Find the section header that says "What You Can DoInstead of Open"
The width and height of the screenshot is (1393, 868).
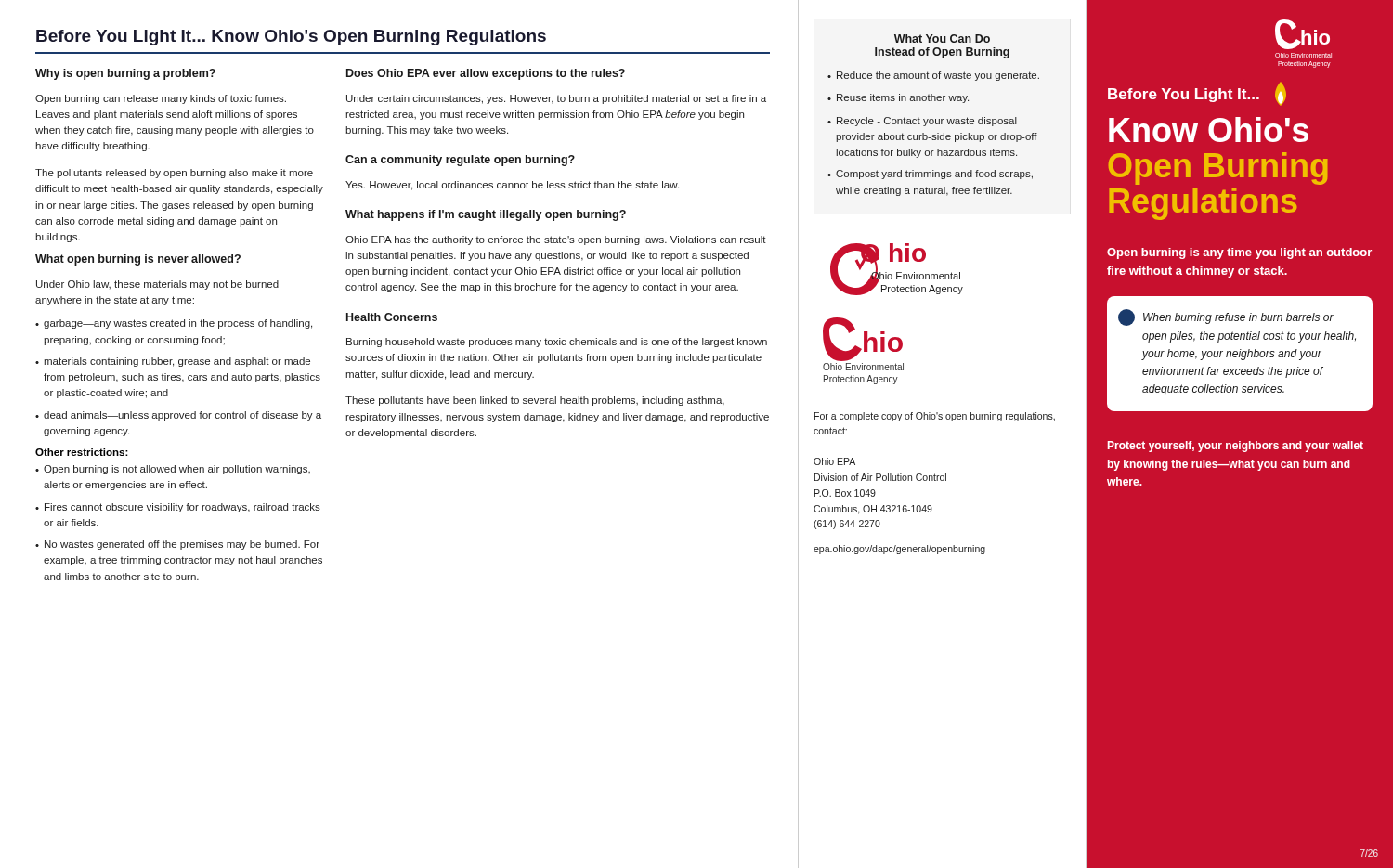coord(942,45)
